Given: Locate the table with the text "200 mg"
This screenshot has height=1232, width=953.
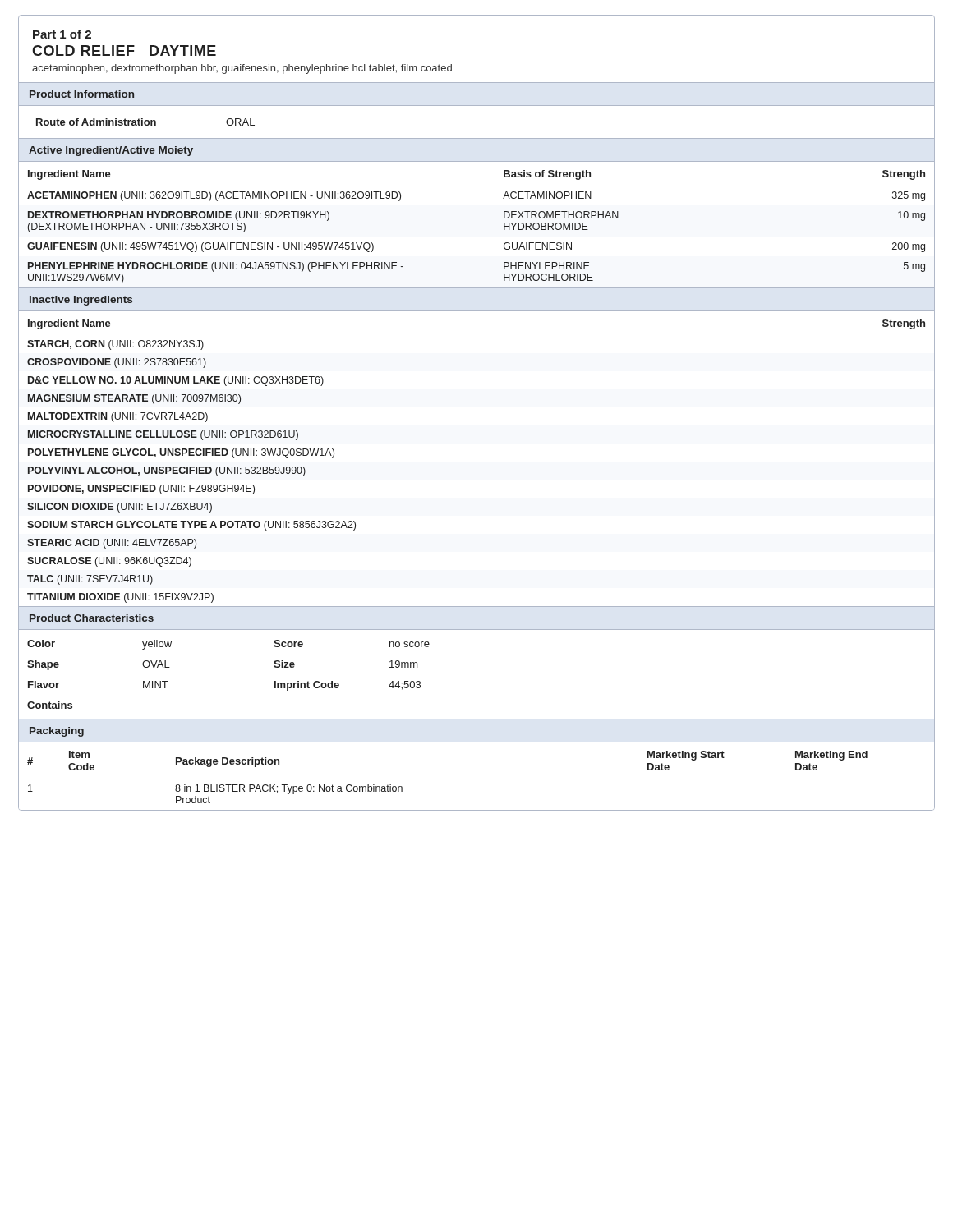Looking at the screenshot, I should click(x=476, y=225).
